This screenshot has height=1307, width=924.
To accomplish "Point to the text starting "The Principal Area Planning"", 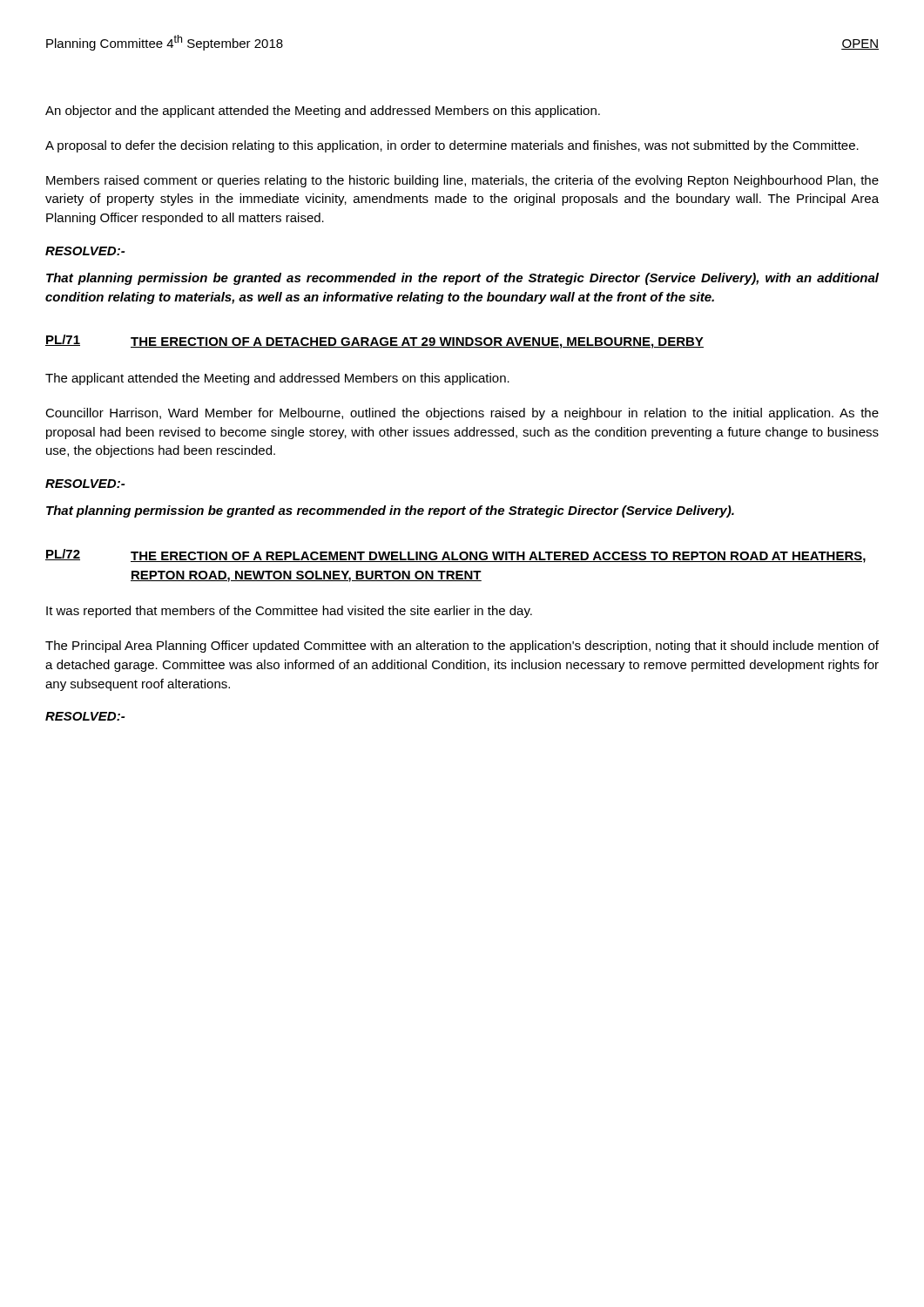I will [x=462, y=664].
